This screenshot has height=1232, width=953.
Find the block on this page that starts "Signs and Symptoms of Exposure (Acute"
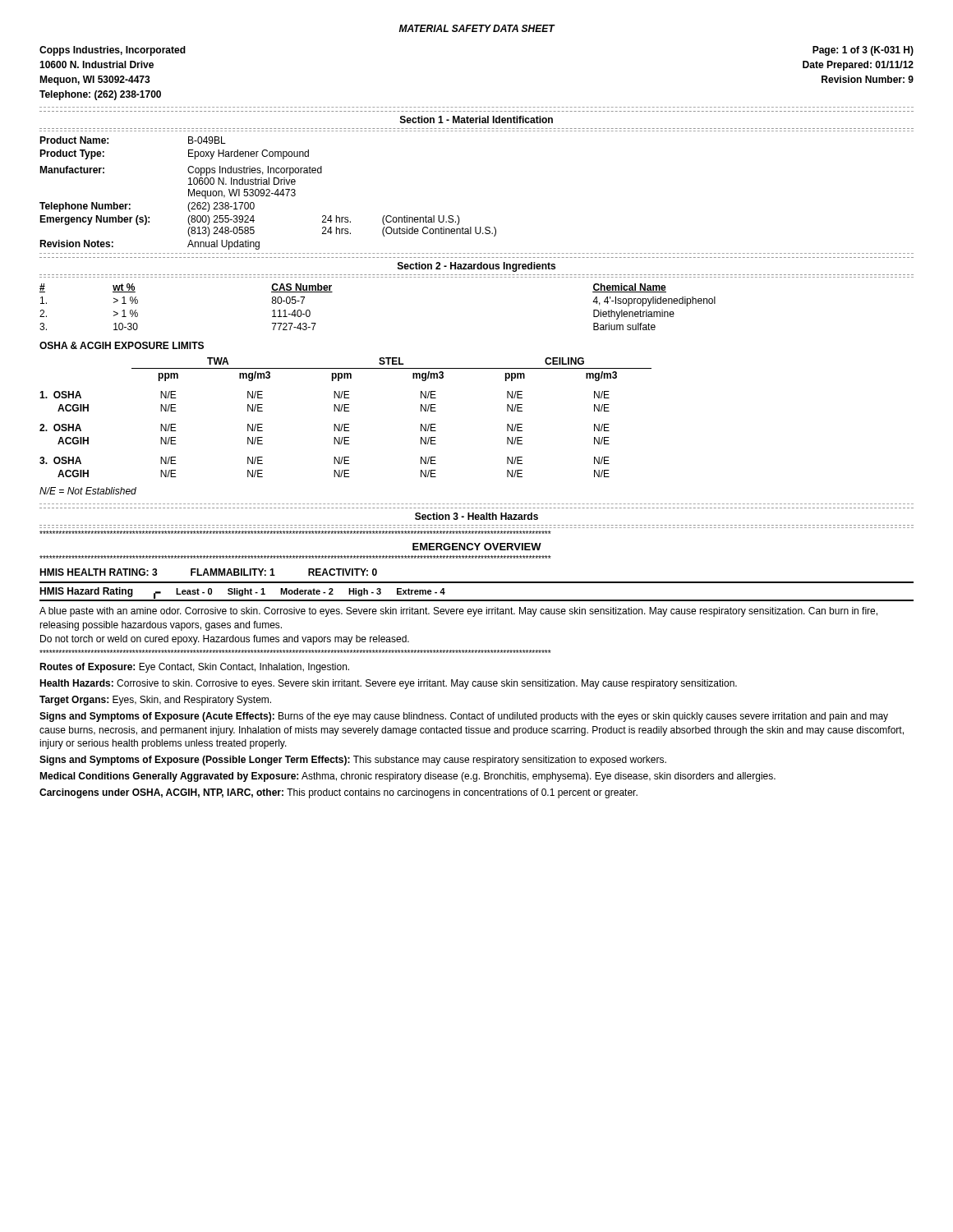(x=472, y=730)
